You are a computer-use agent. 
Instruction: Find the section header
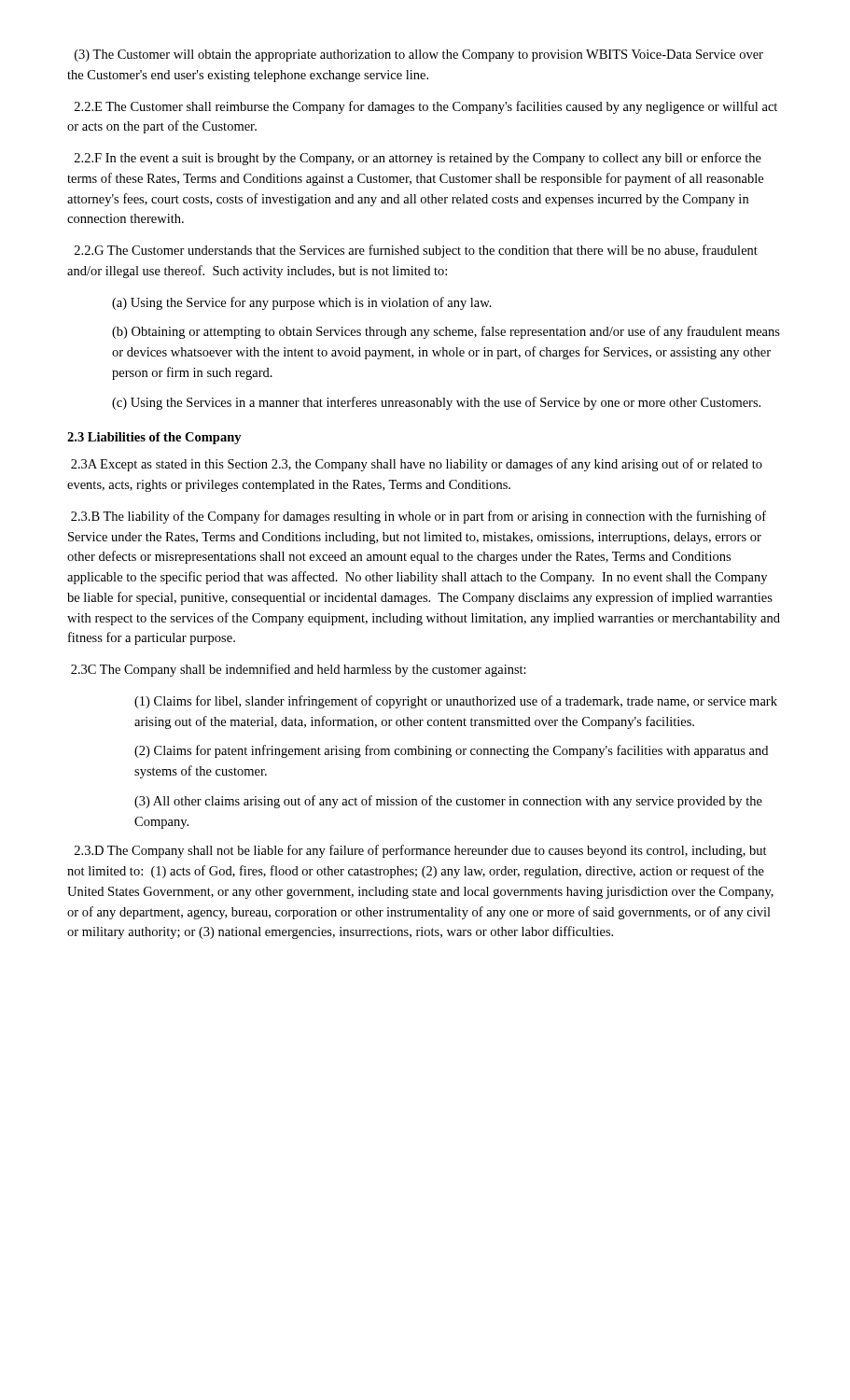pyautogui.click(x=154, y=437)
